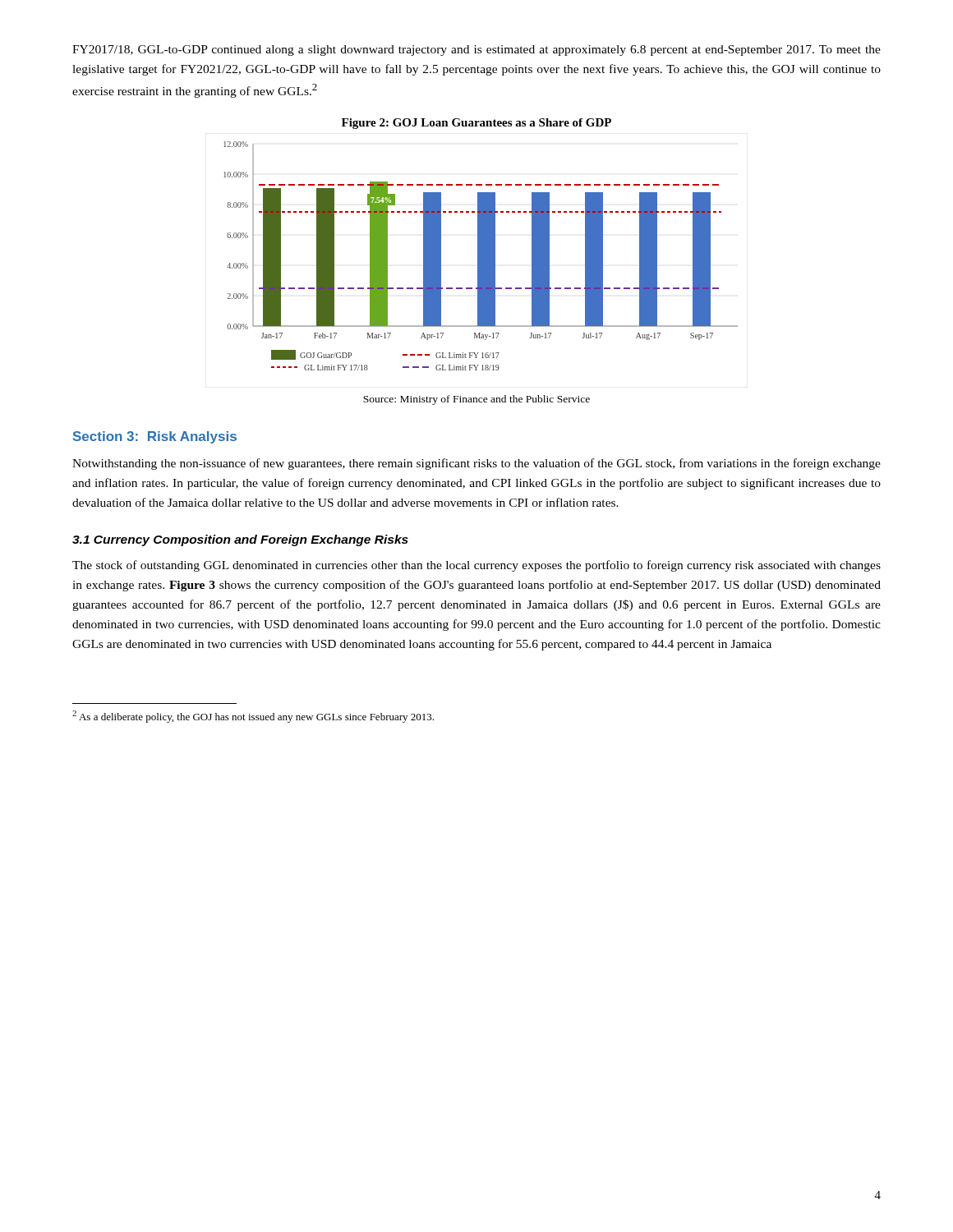Image resolution: width=953 pixels, height=1232 pixels.
Task: Select the caption
Action: (x=476, y=399)
